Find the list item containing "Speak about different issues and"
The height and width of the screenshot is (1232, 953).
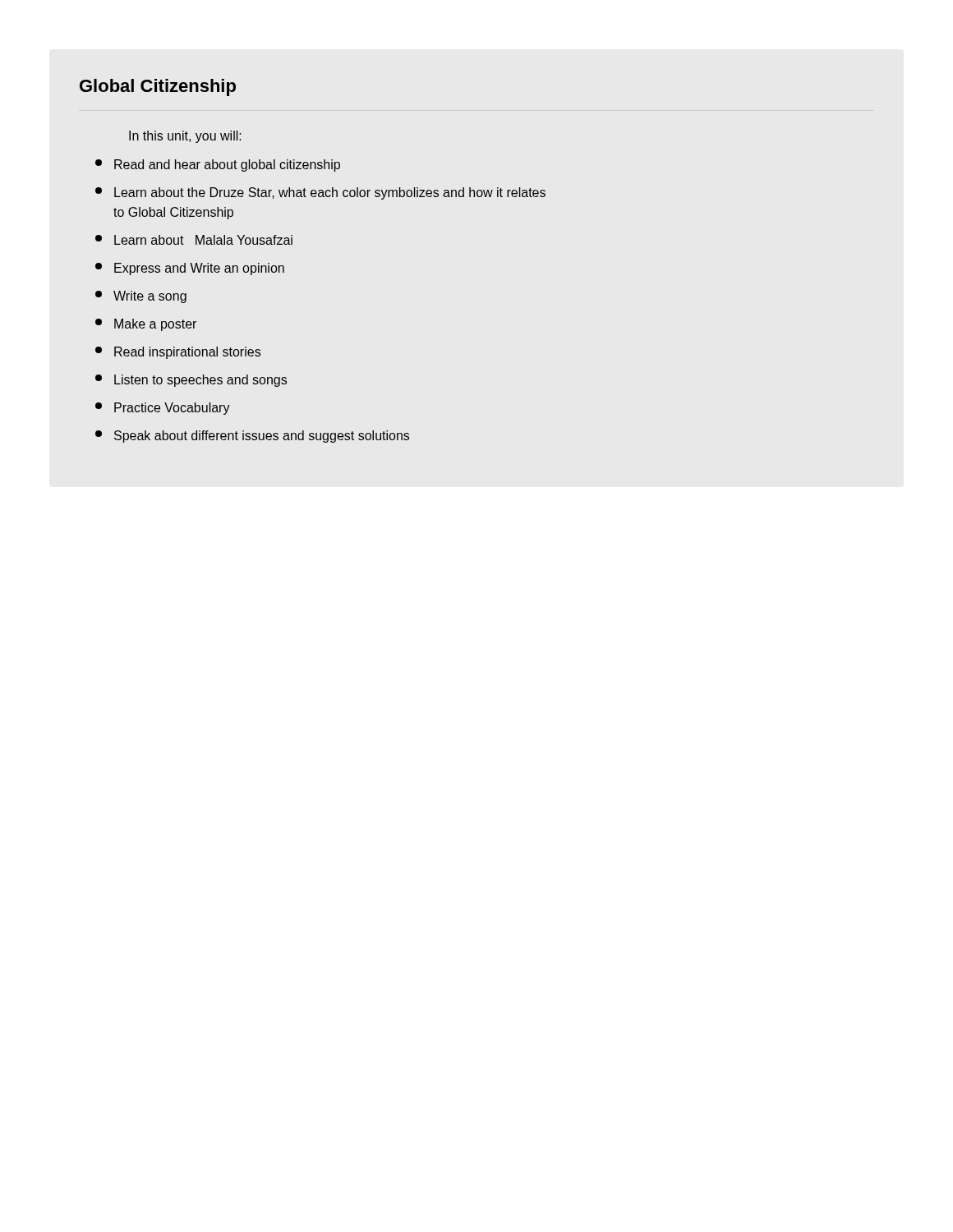252,437
